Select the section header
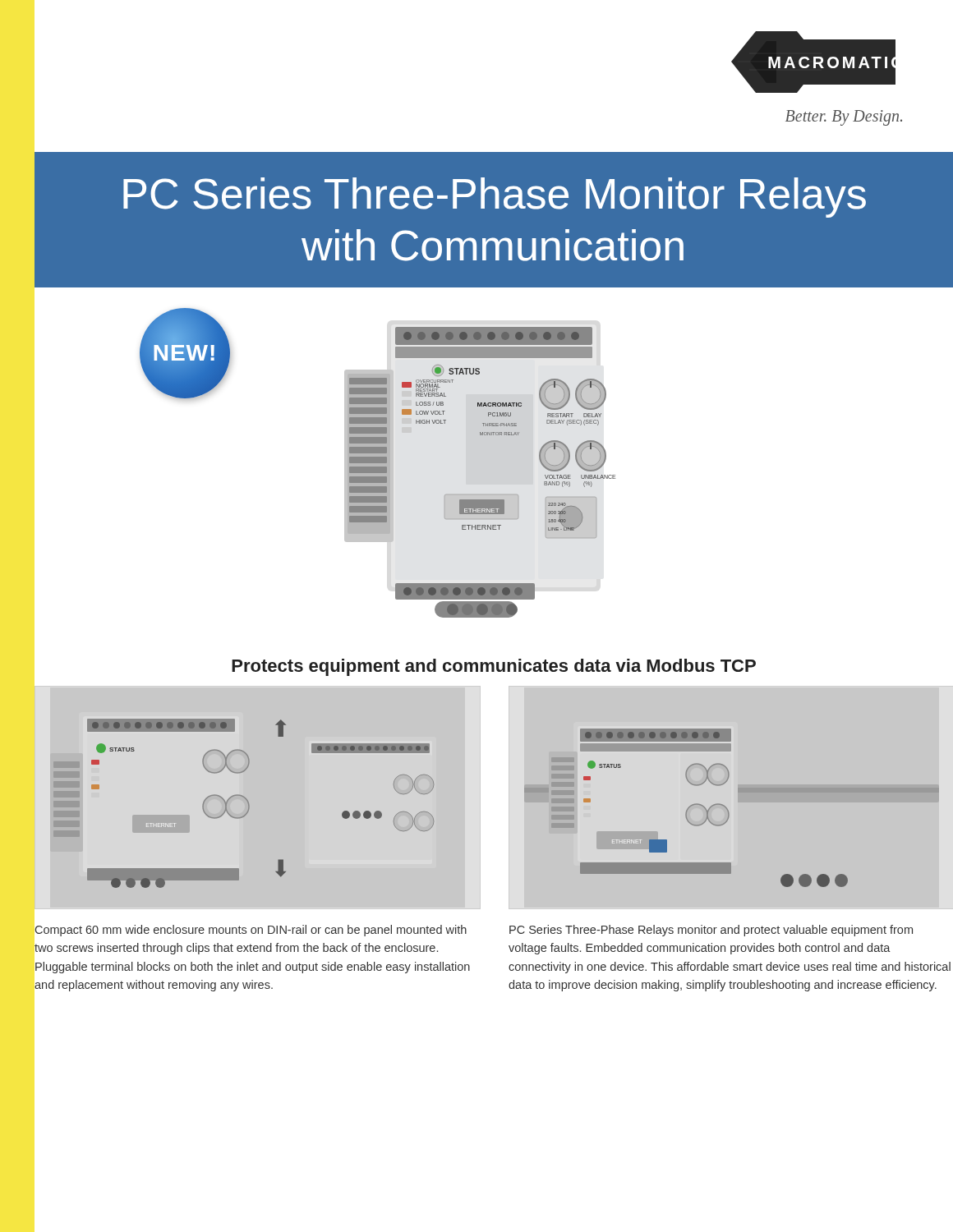The height and width of the screenshot is (1232, 953). [494, 668]
